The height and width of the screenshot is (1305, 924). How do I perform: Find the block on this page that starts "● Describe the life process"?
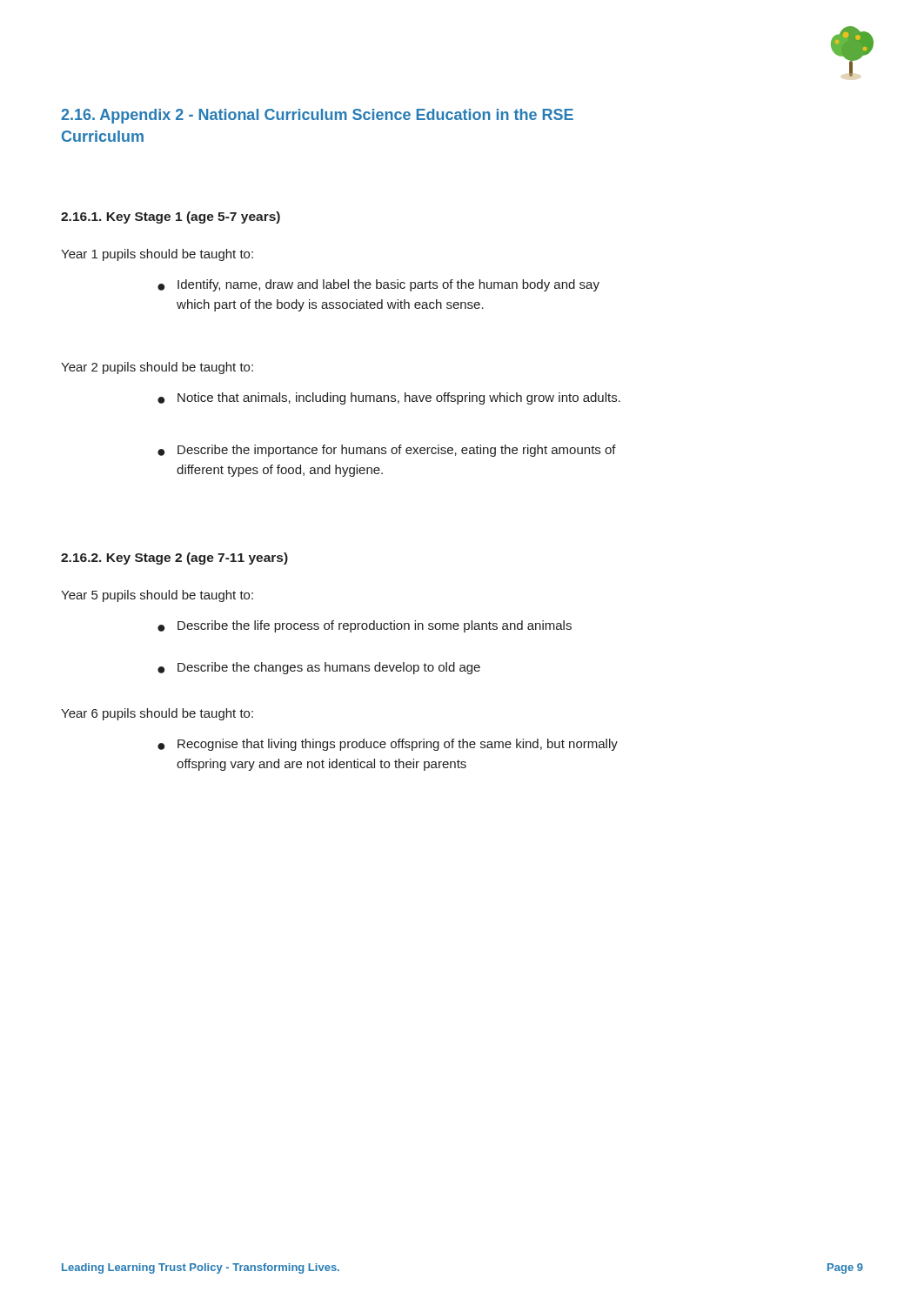(x=364, y=628)
